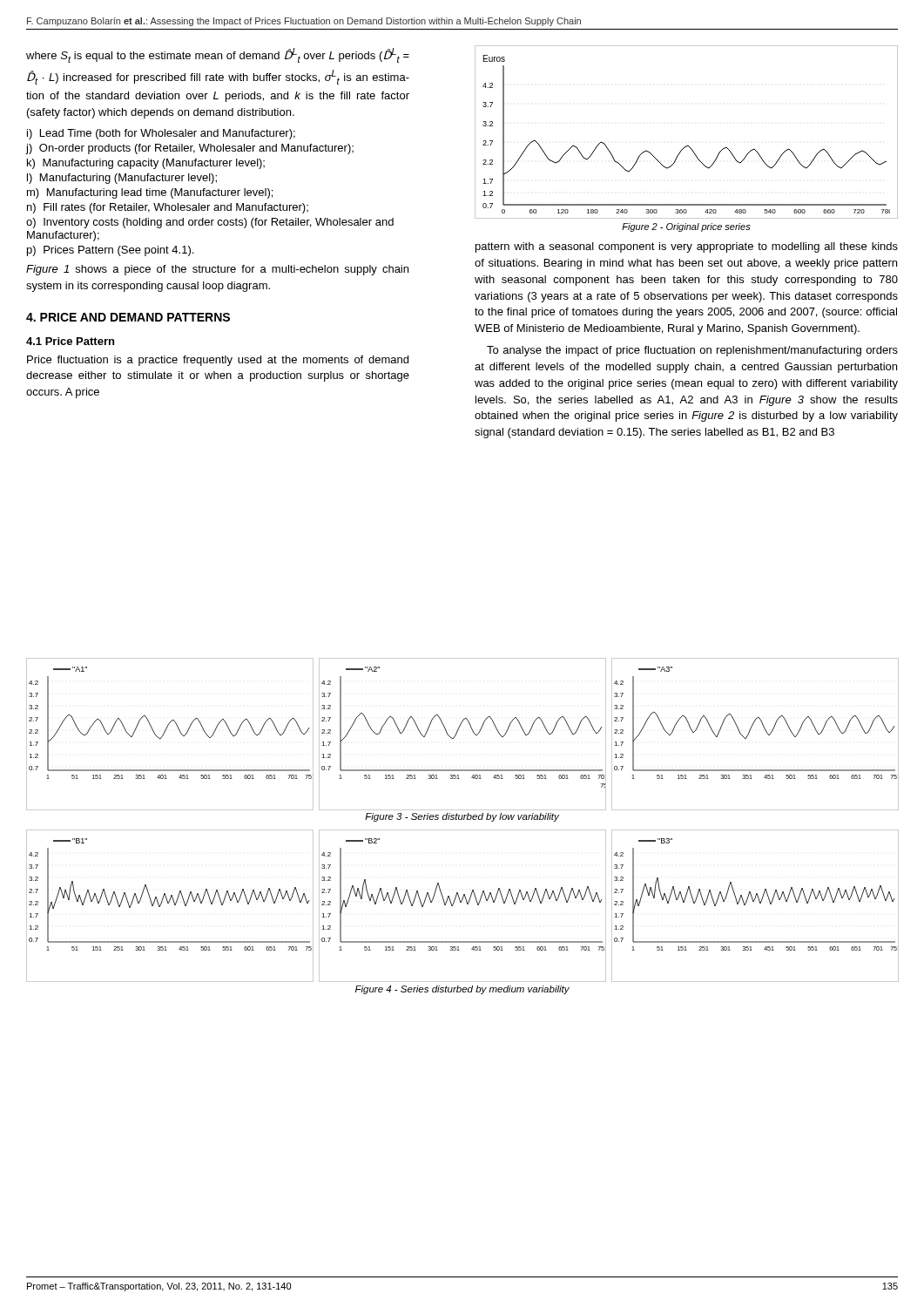The image size is (924, 1307).
Task: Select the passage starting "k) Manufacturing capacity (Manufacturer level);"
Action: [146, 162]
